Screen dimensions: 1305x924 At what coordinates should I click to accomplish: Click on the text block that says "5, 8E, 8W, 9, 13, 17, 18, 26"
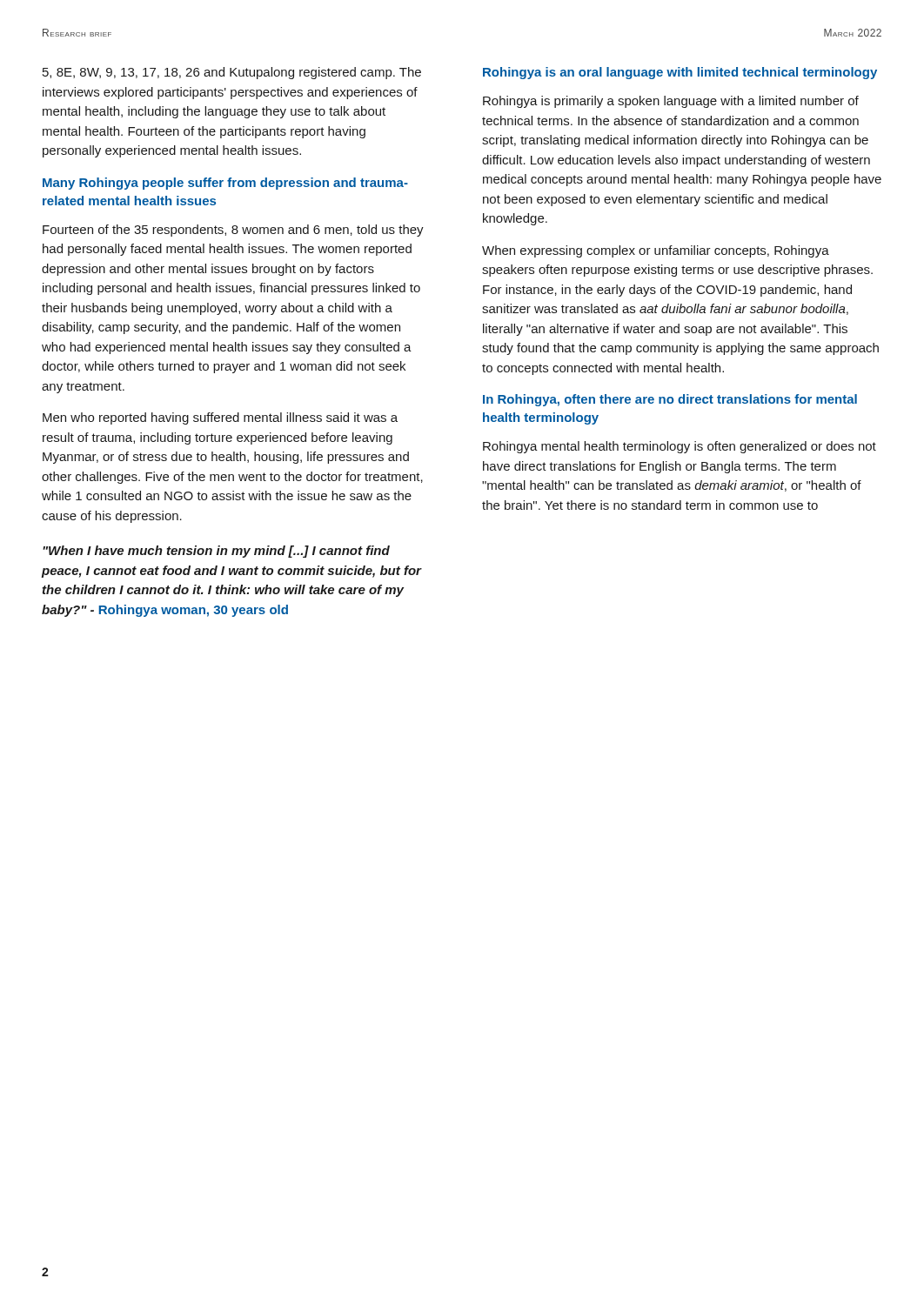(233, 112)
